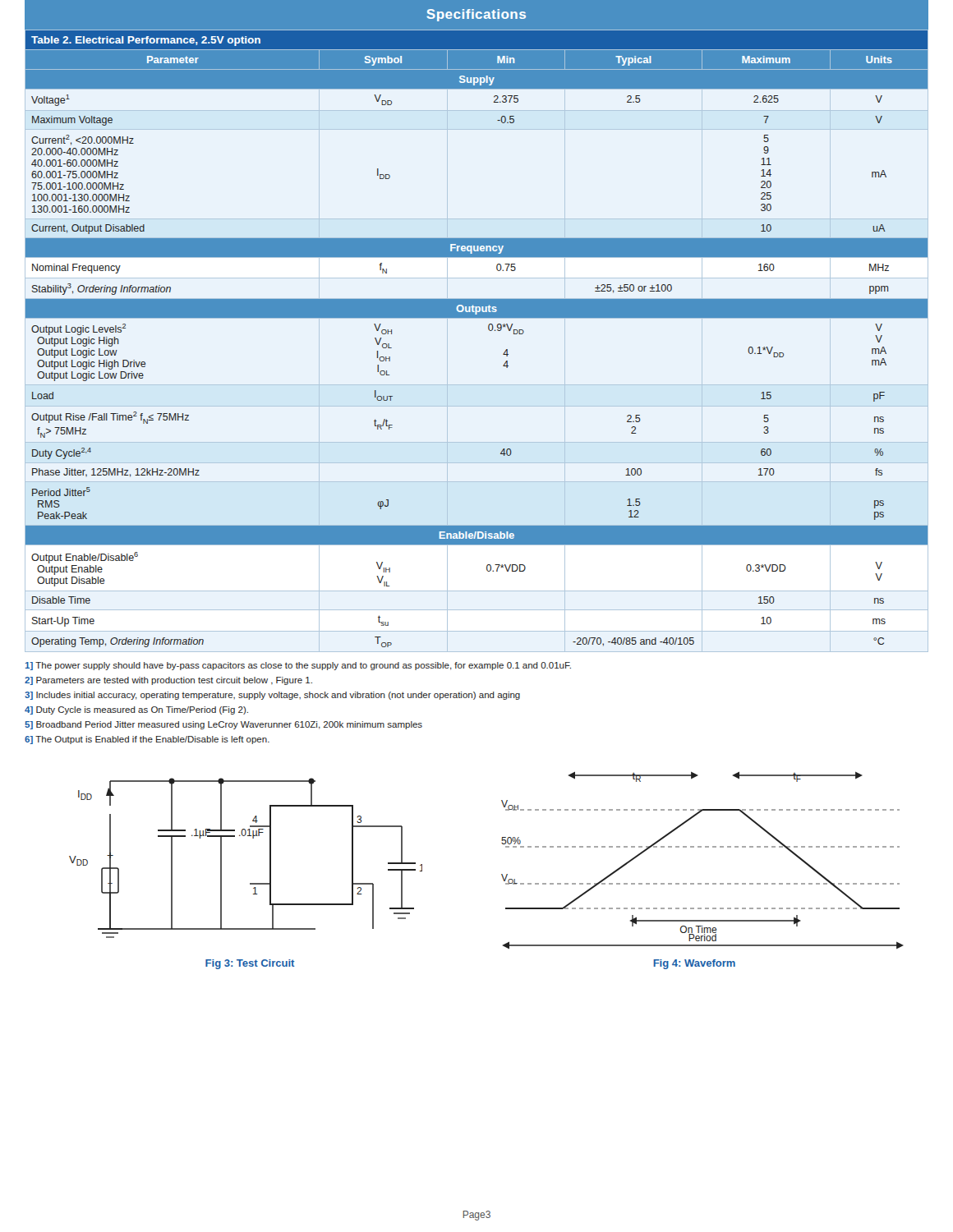Navigate to the element starting "Fig 4: Waveform"

point(694,963)
